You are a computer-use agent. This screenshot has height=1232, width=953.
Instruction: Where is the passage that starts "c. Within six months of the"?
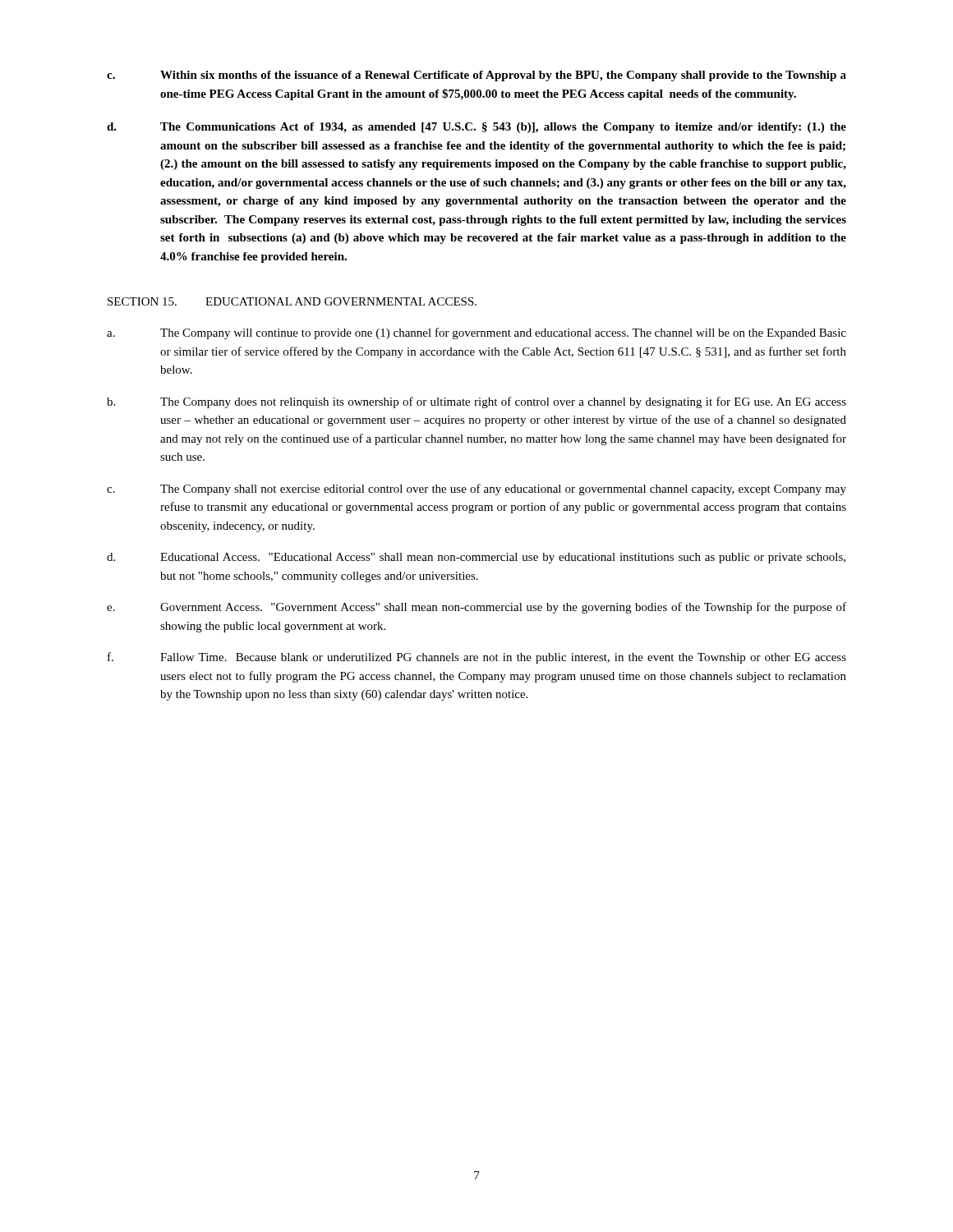point(476,84)
